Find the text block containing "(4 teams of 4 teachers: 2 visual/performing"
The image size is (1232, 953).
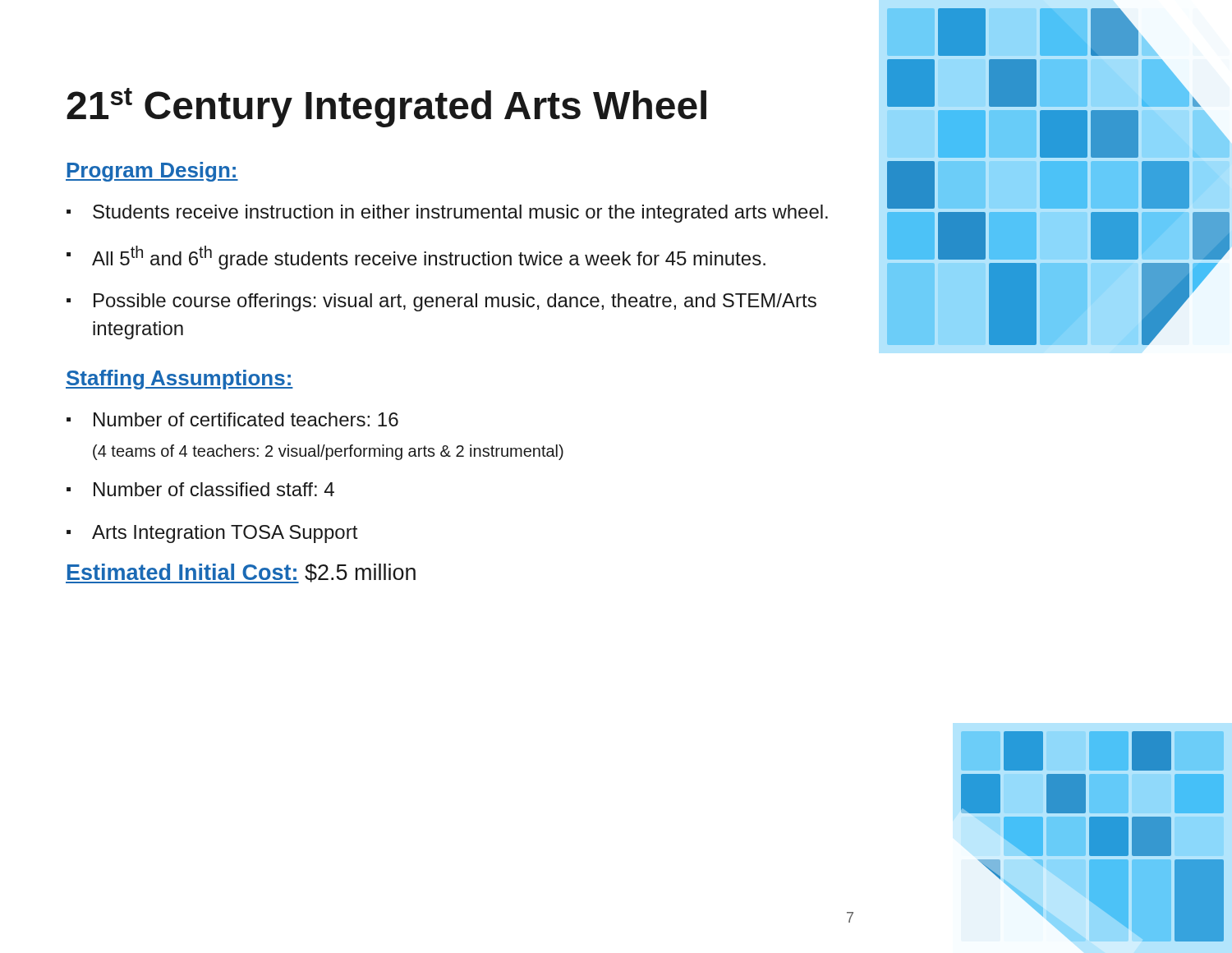328,451
